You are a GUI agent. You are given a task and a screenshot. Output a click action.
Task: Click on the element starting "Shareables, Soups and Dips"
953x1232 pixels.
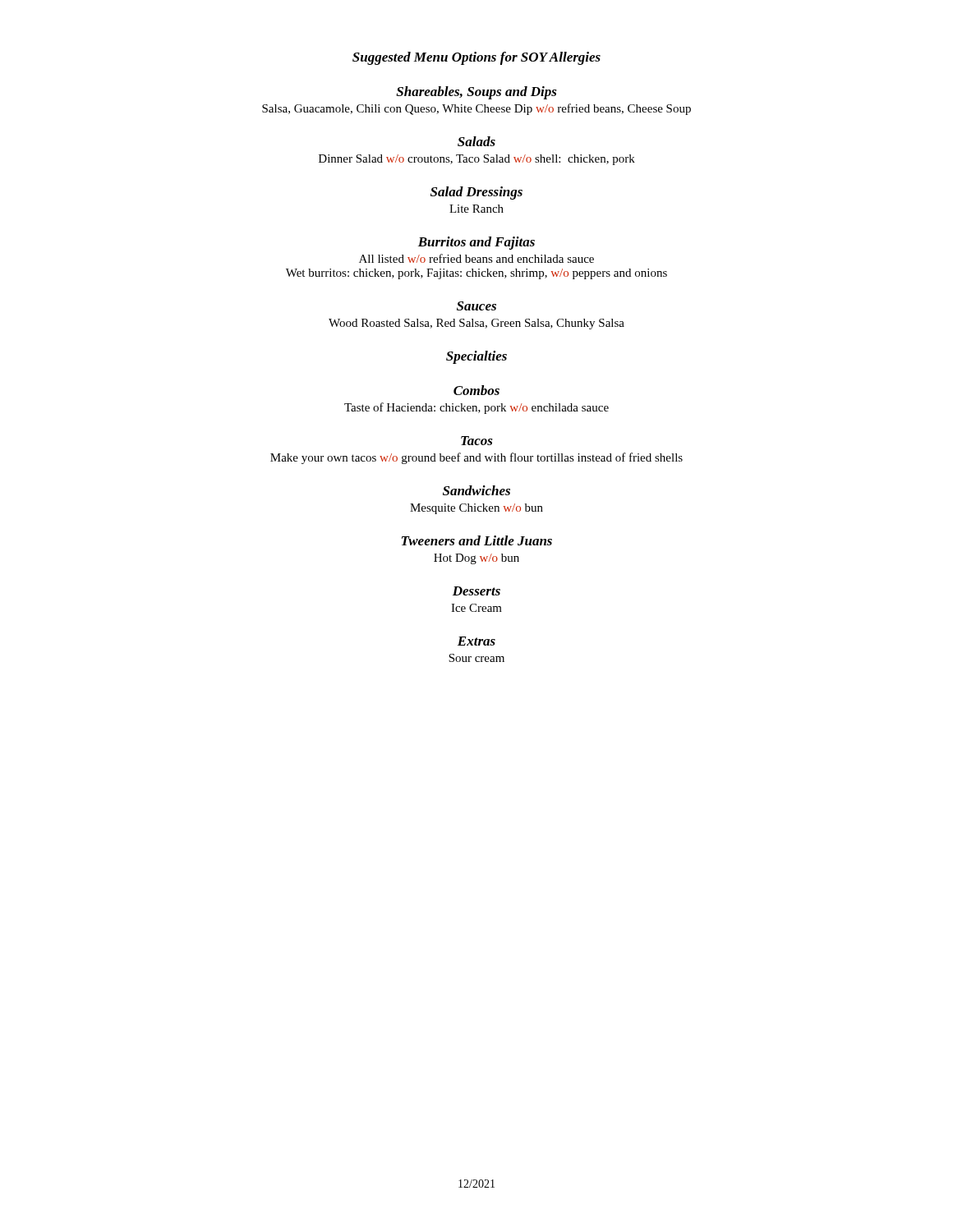476,92
